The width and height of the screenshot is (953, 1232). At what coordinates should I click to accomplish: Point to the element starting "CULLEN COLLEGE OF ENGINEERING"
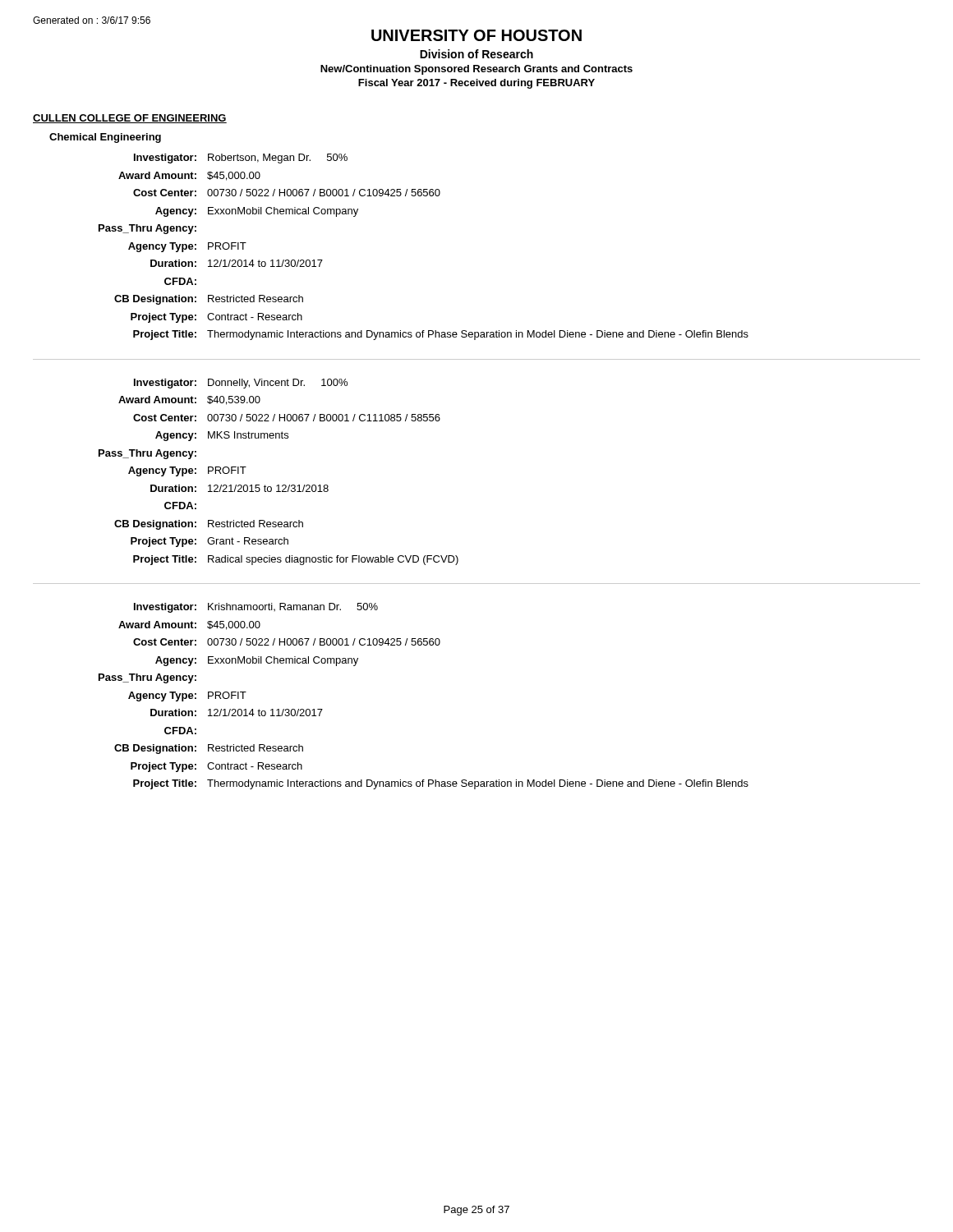pos(130,118)
